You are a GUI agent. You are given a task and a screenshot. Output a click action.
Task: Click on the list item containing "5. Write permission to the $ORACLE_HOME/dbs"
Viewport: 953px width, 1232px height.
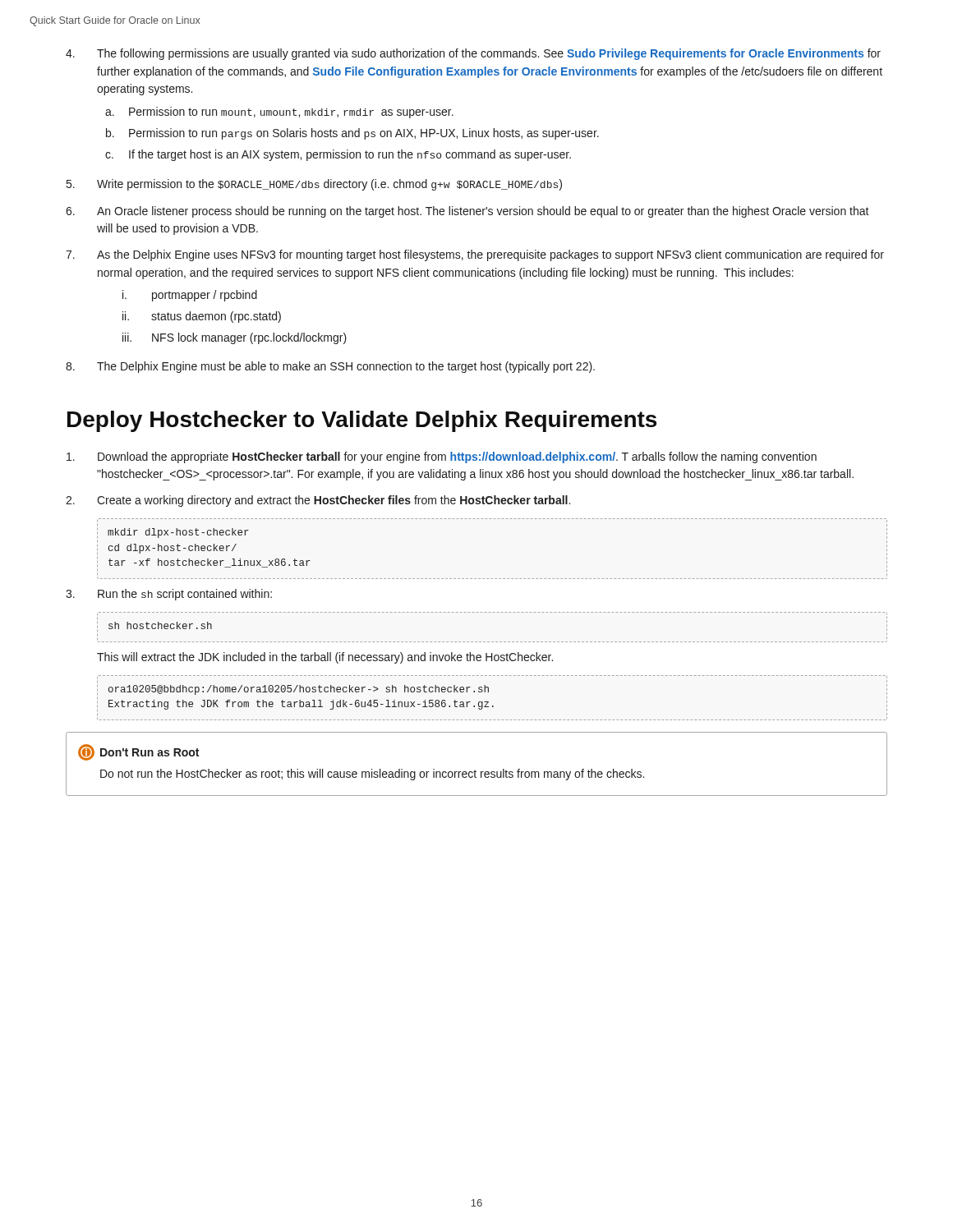tap(476, 185)
